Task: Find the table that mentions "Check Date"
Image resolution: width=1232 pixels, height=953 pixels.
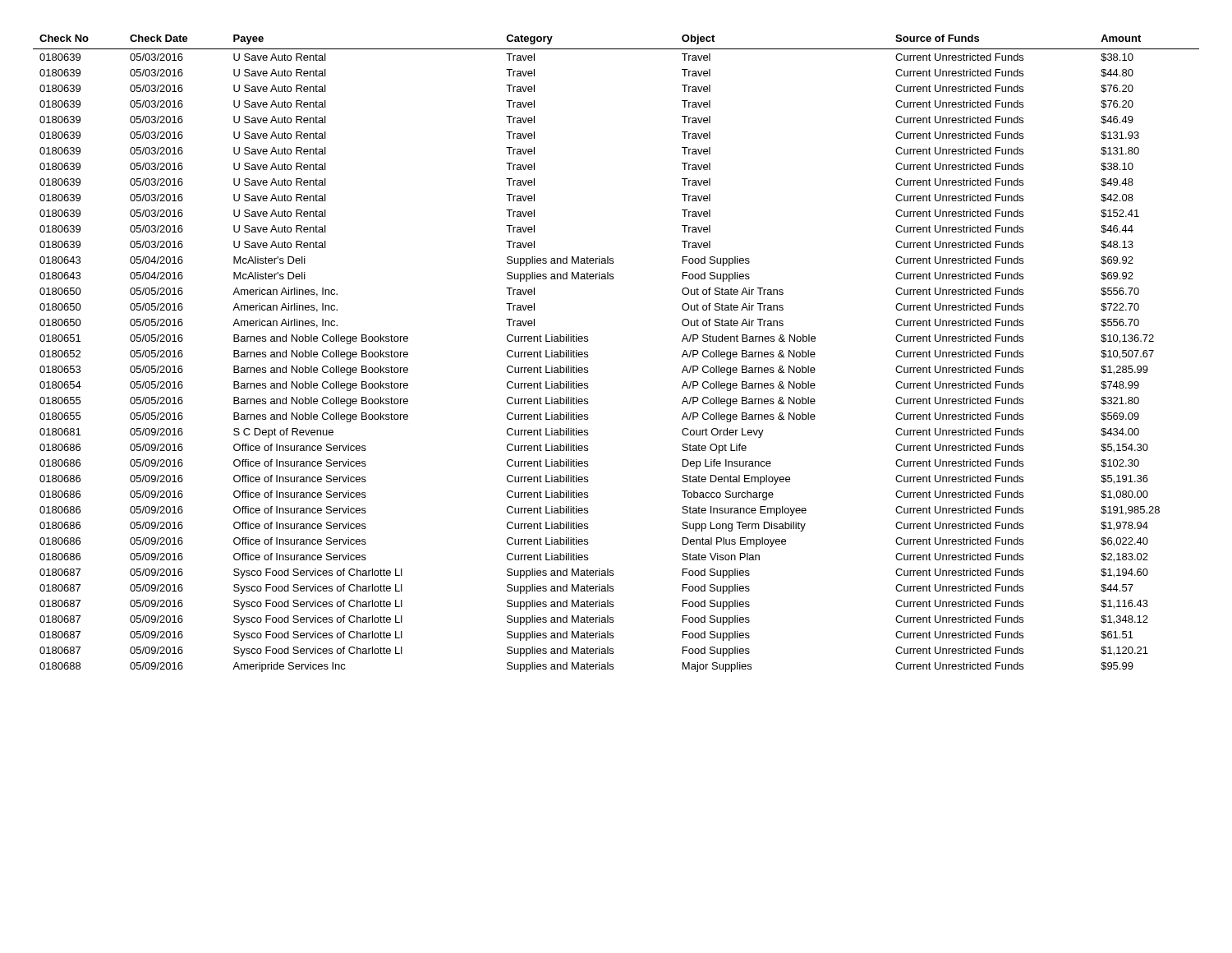Action: (x=616, y=352)
